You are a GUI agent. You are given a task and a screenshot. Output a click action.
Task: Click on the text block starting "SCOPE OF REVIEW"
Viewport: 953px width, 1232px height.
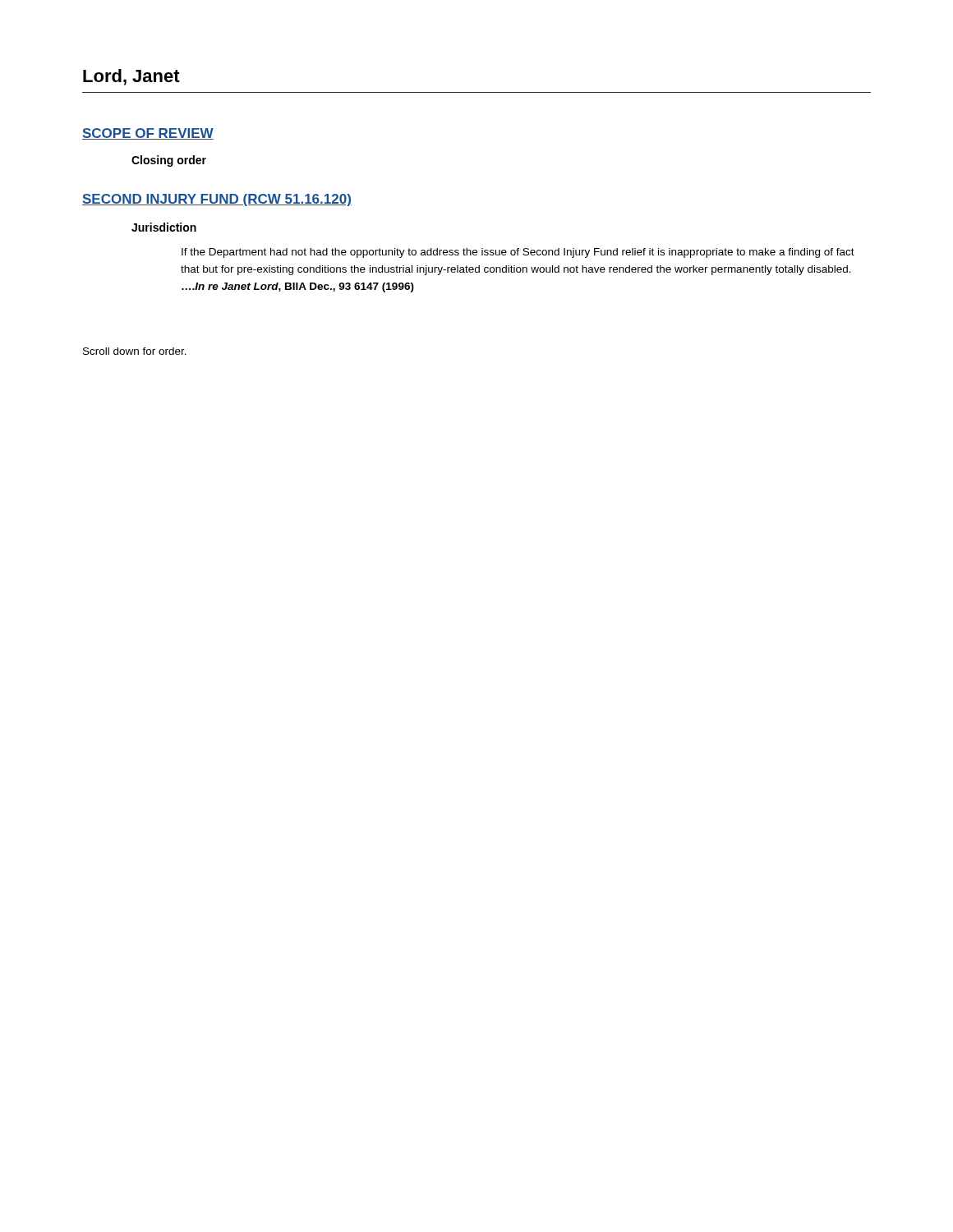[148, 133]
